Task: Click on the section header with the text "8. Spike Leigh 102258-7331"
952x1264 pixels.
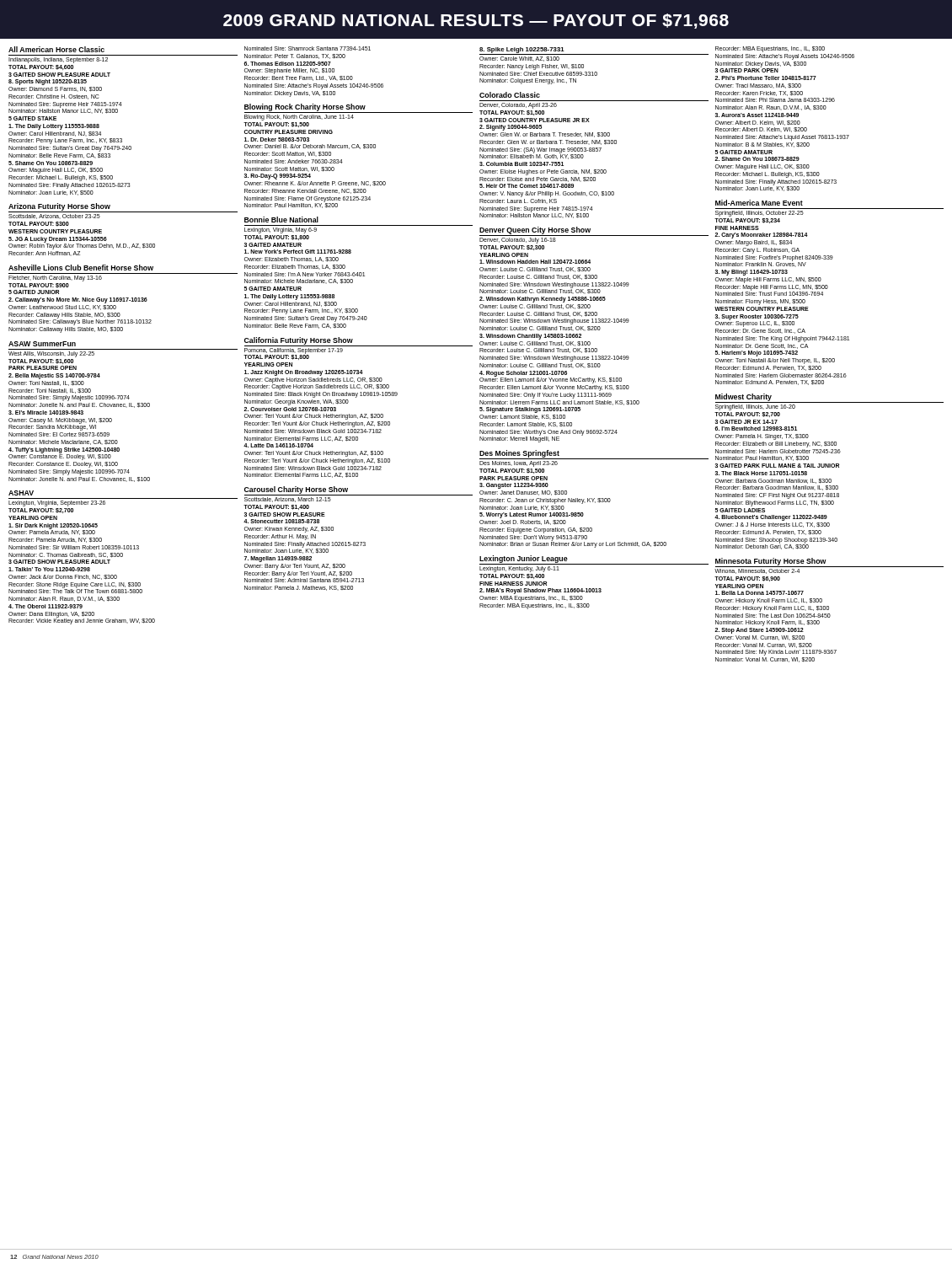Action: 522,49
